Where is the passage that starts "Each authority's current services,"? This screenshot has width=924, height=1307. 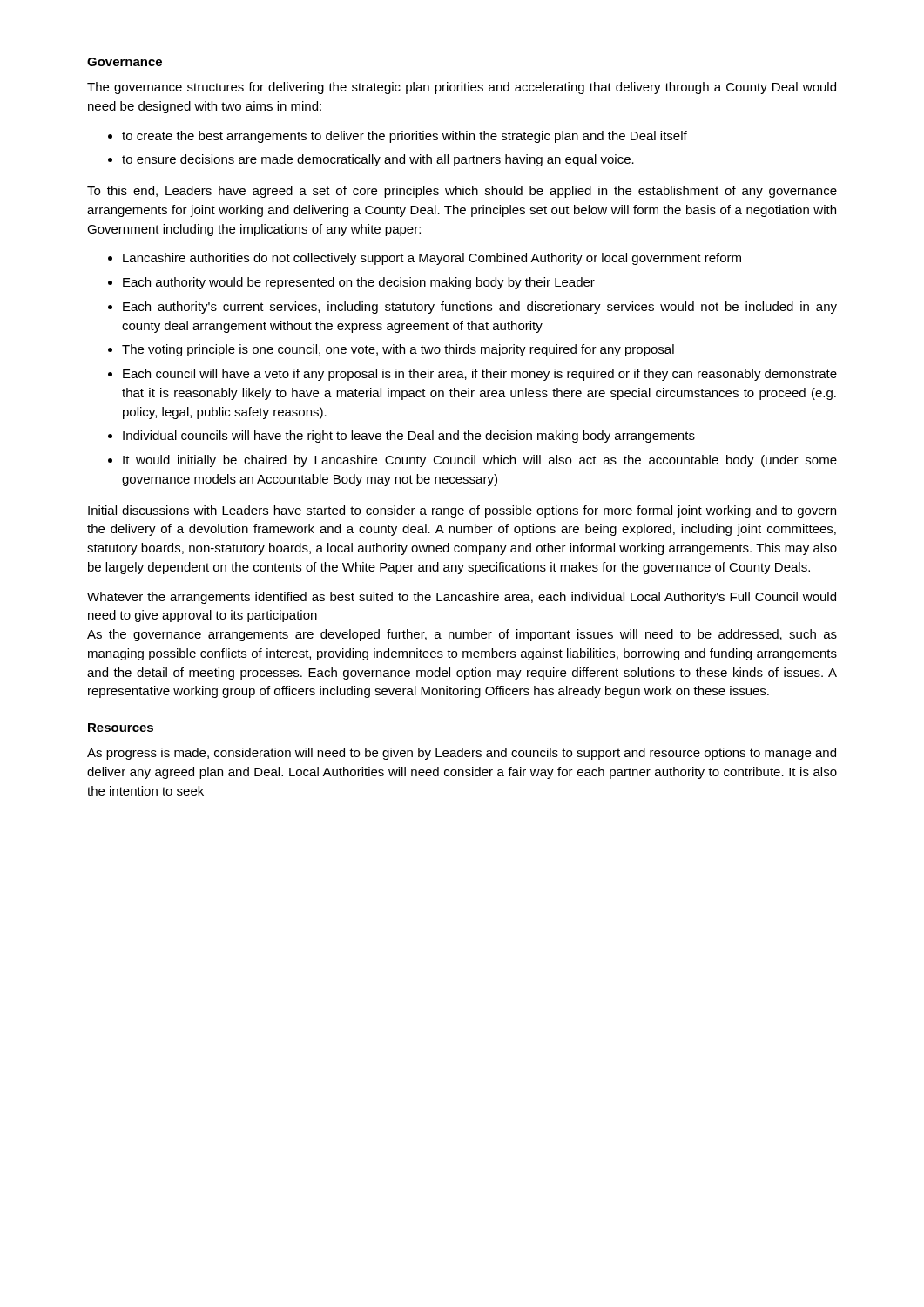[479, 316]
